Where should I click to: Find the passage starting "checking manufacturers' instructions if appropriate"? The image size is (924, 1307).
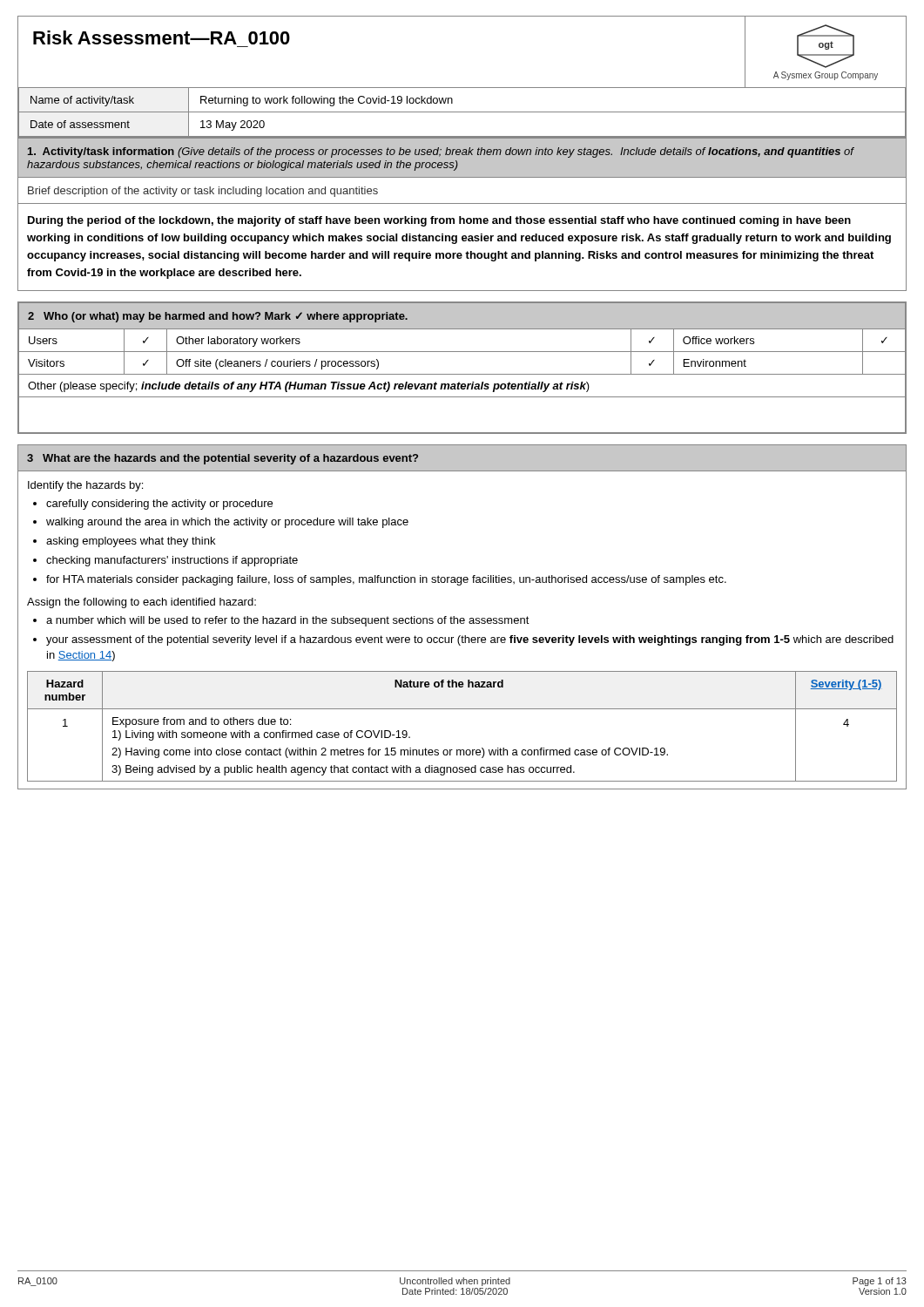point(172,560)
